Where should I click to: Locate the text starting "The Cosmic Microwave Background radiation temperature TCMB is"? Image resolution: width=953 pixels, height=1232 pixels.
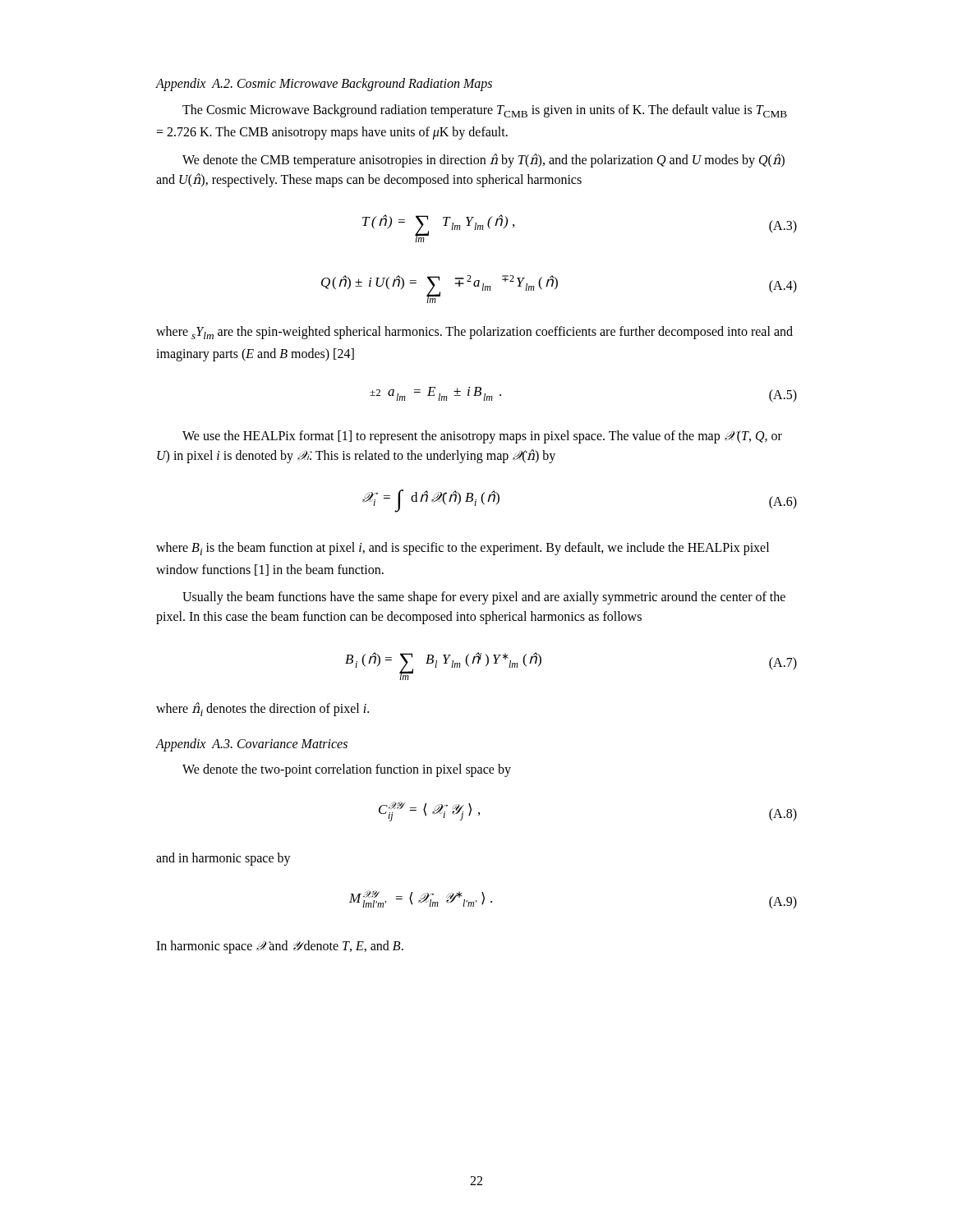(x=476, y=121)
